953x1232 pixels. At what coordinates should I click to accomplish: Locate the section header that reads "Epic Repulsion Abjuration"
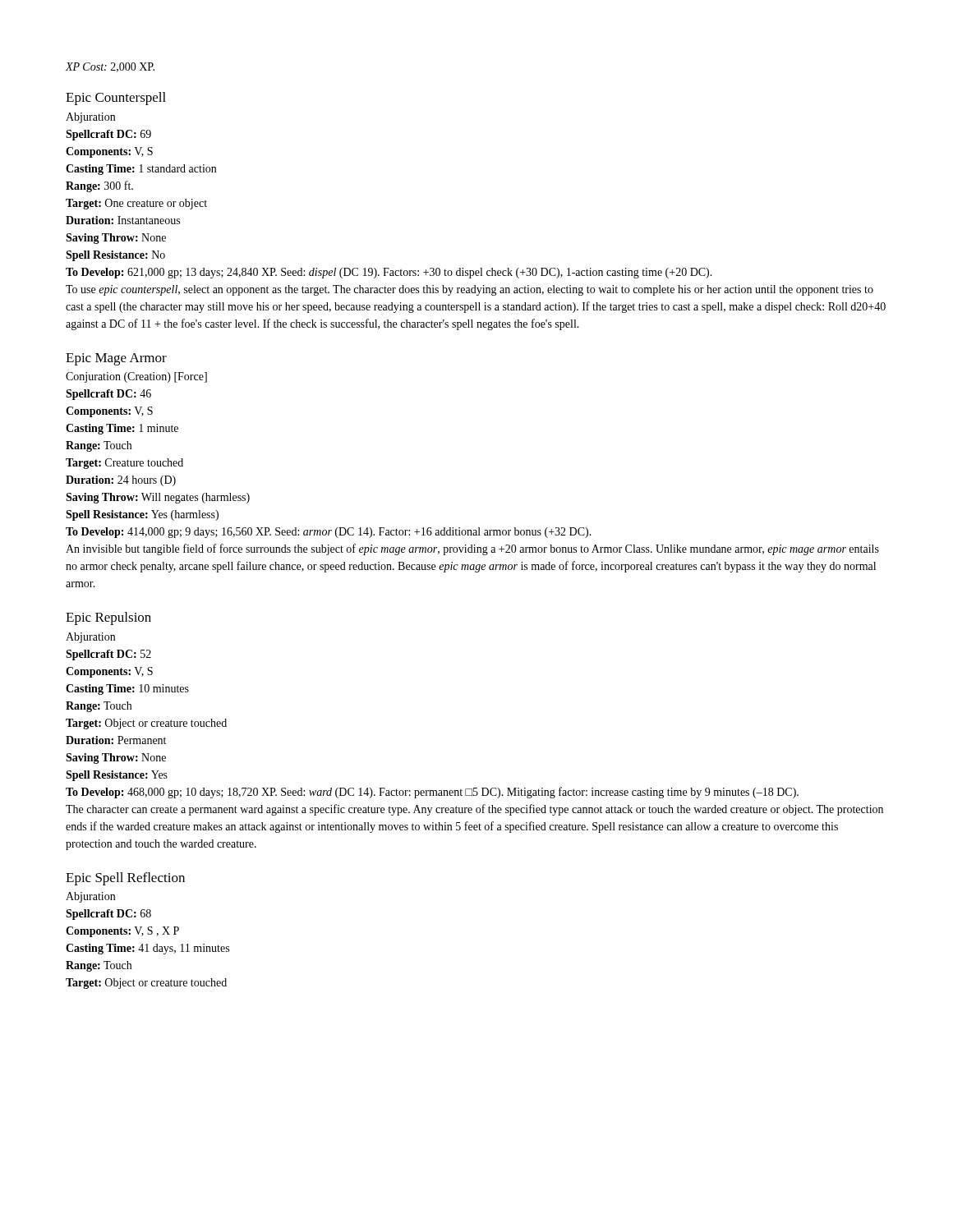tap(108, 618)
